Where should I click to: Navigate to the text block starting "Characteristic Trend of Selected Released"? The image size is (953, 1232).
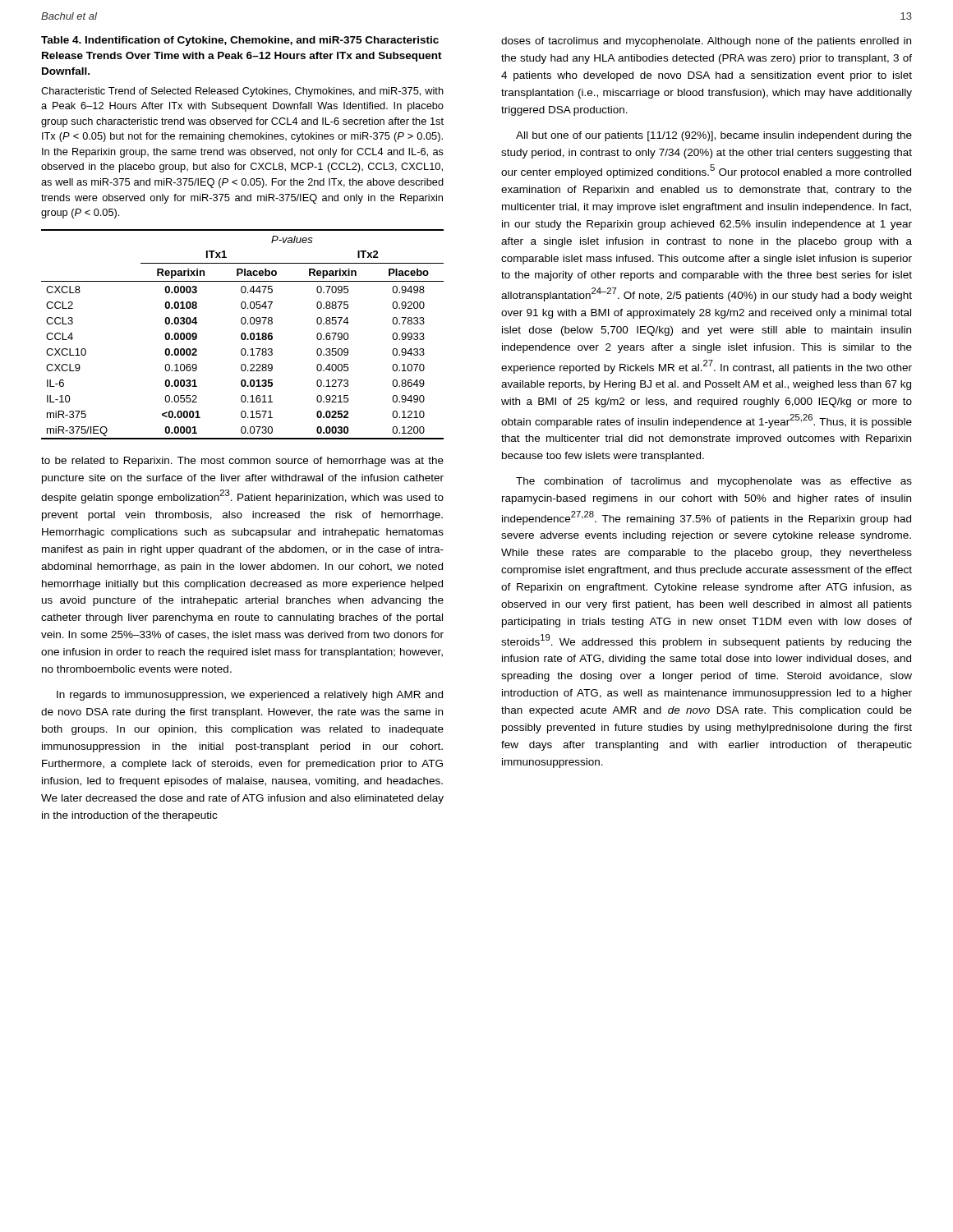coord(242,151)
